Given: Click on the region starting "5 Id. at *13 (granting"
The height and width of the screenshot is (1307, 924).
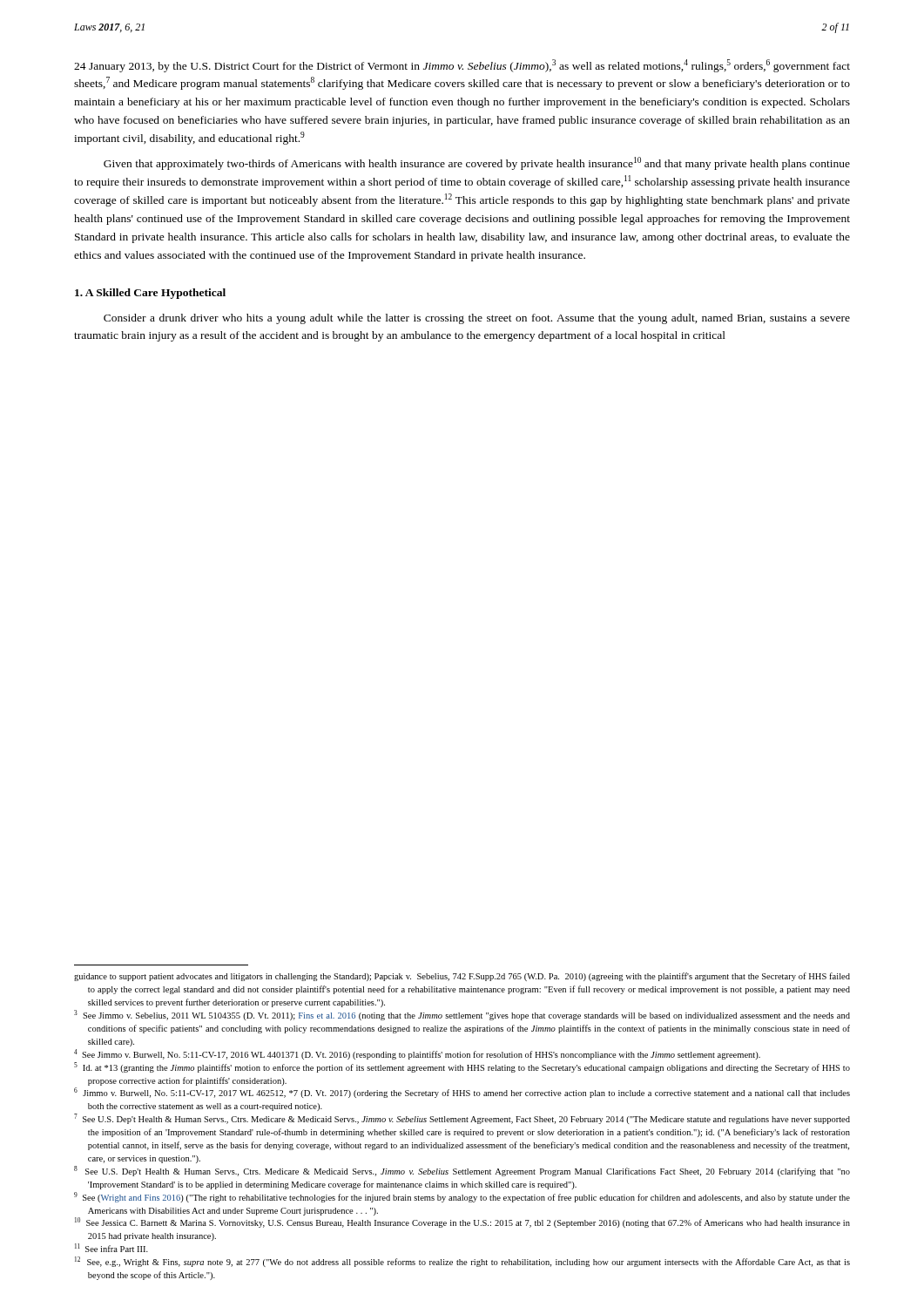Looking at the screenshot, I should [x=462, y=1075].
